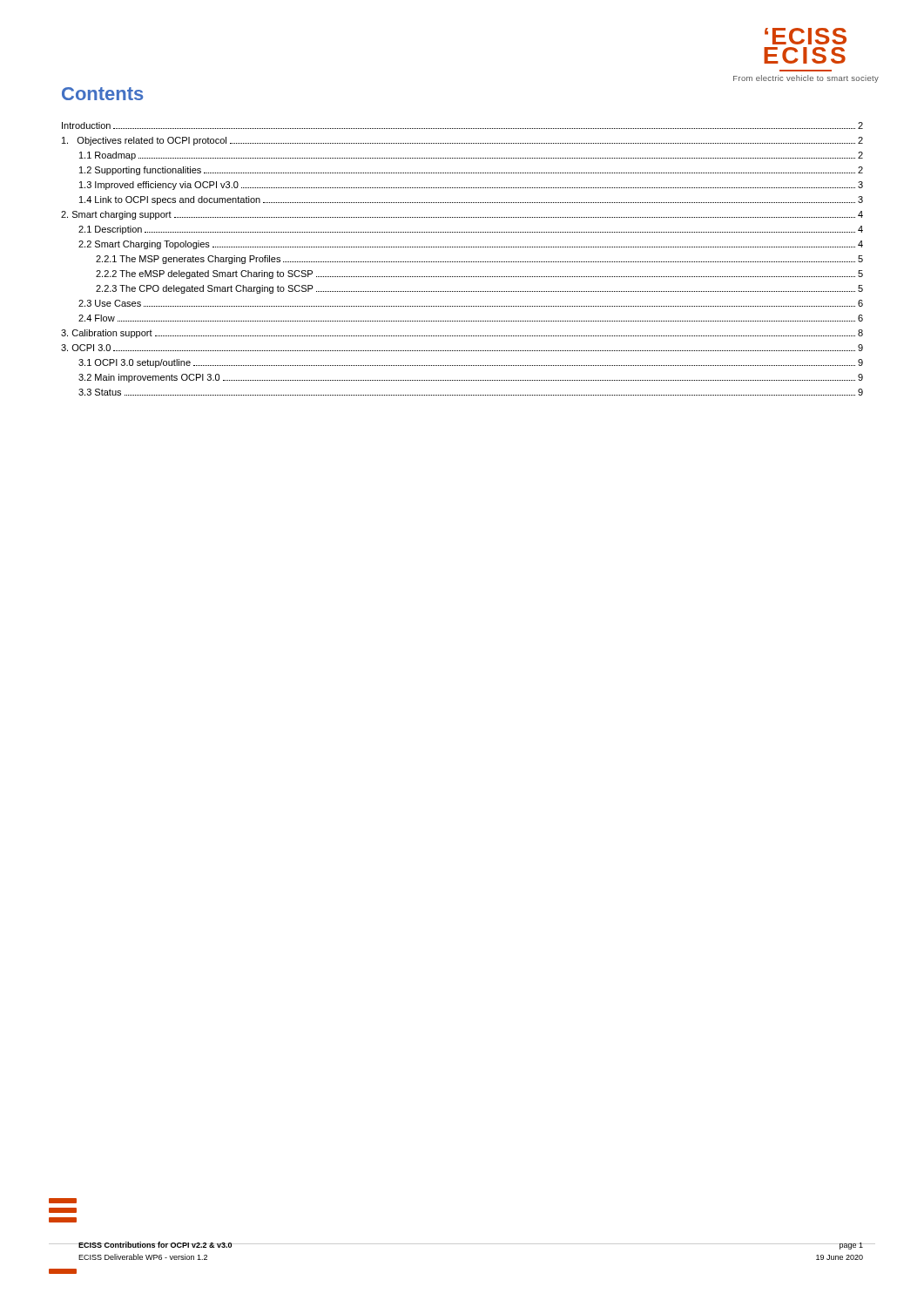Navigate to the element starting "3. Calibration support 8"
Viewport: 924px width, 1307px height.
tap(462, 333)
